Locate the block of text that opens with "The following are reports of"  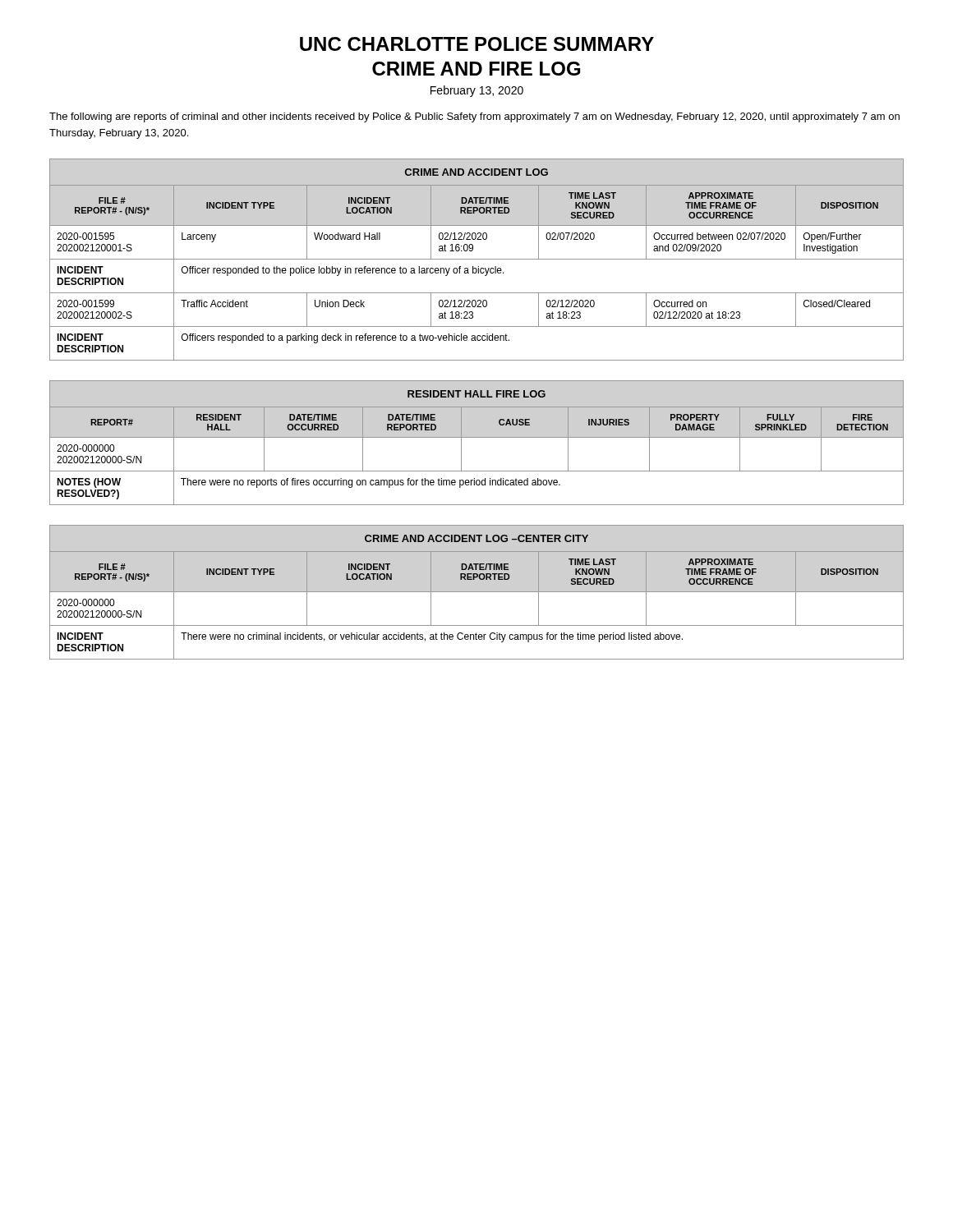(475, 124)
